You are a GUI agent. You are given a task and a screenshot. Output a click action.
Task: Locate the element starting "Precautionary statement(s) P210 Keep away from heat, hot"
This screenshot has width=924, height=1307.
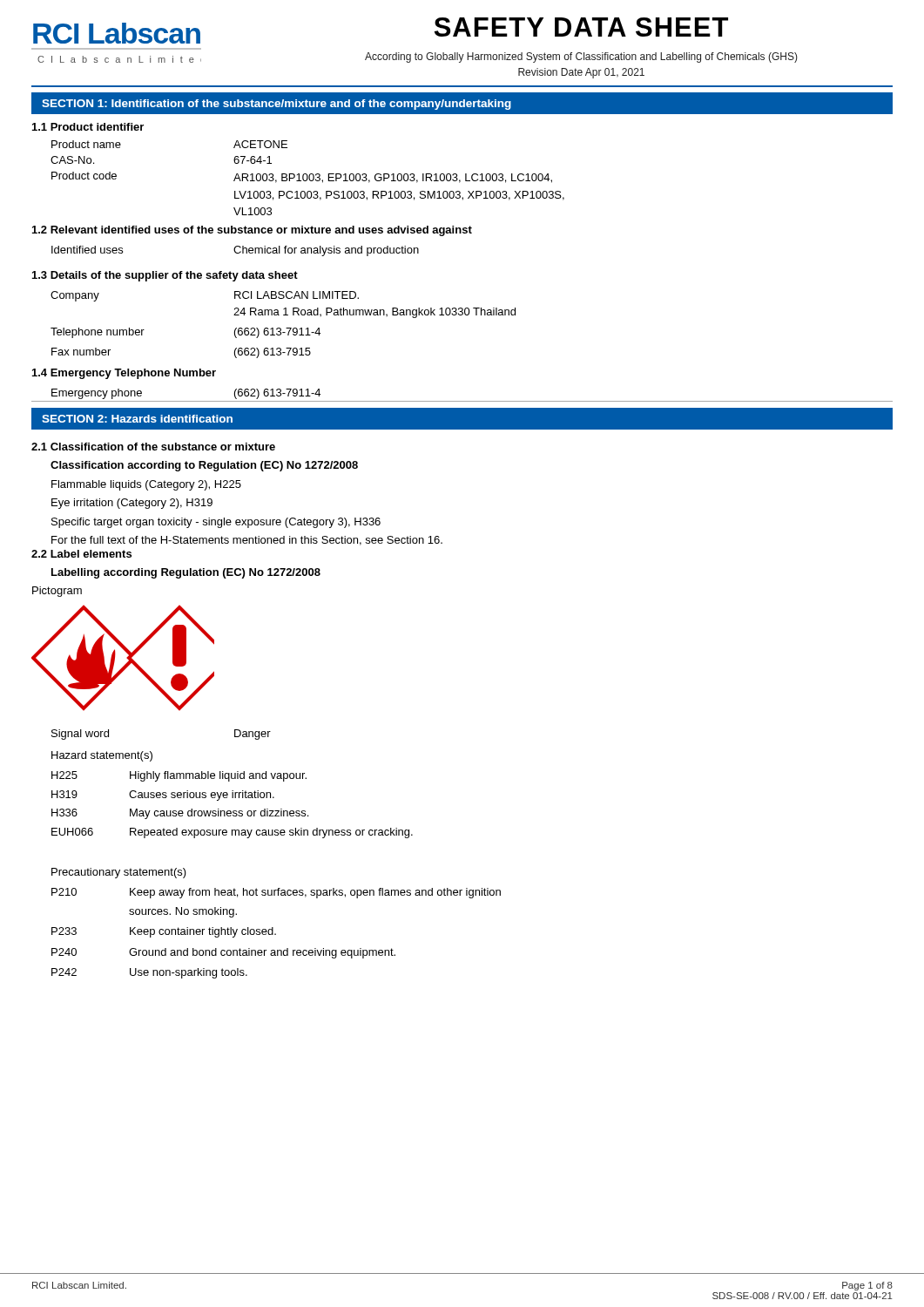tap(119, 873)
